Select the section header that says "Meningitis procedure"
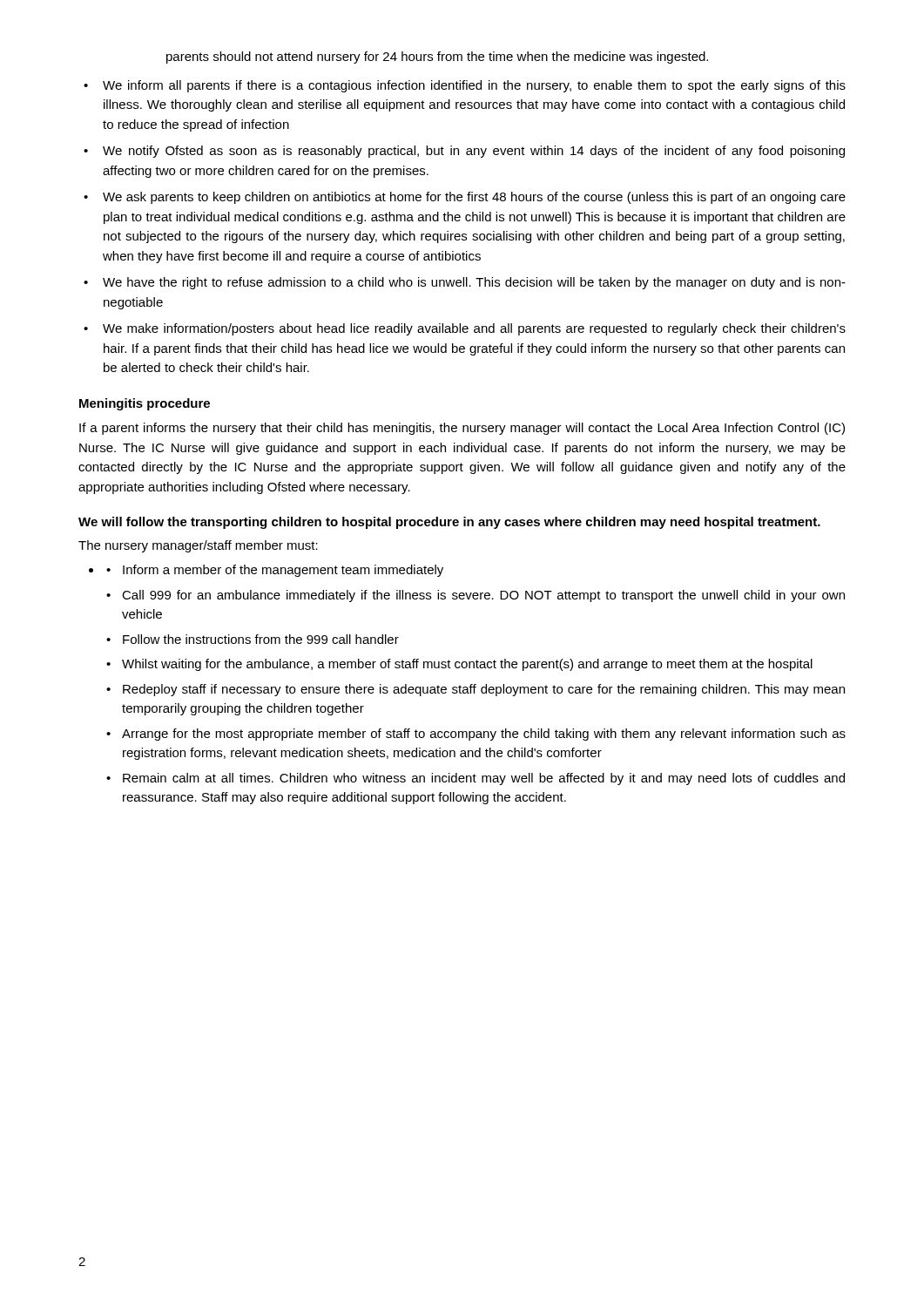The image size is (924, 1307). tap(144, 403)
